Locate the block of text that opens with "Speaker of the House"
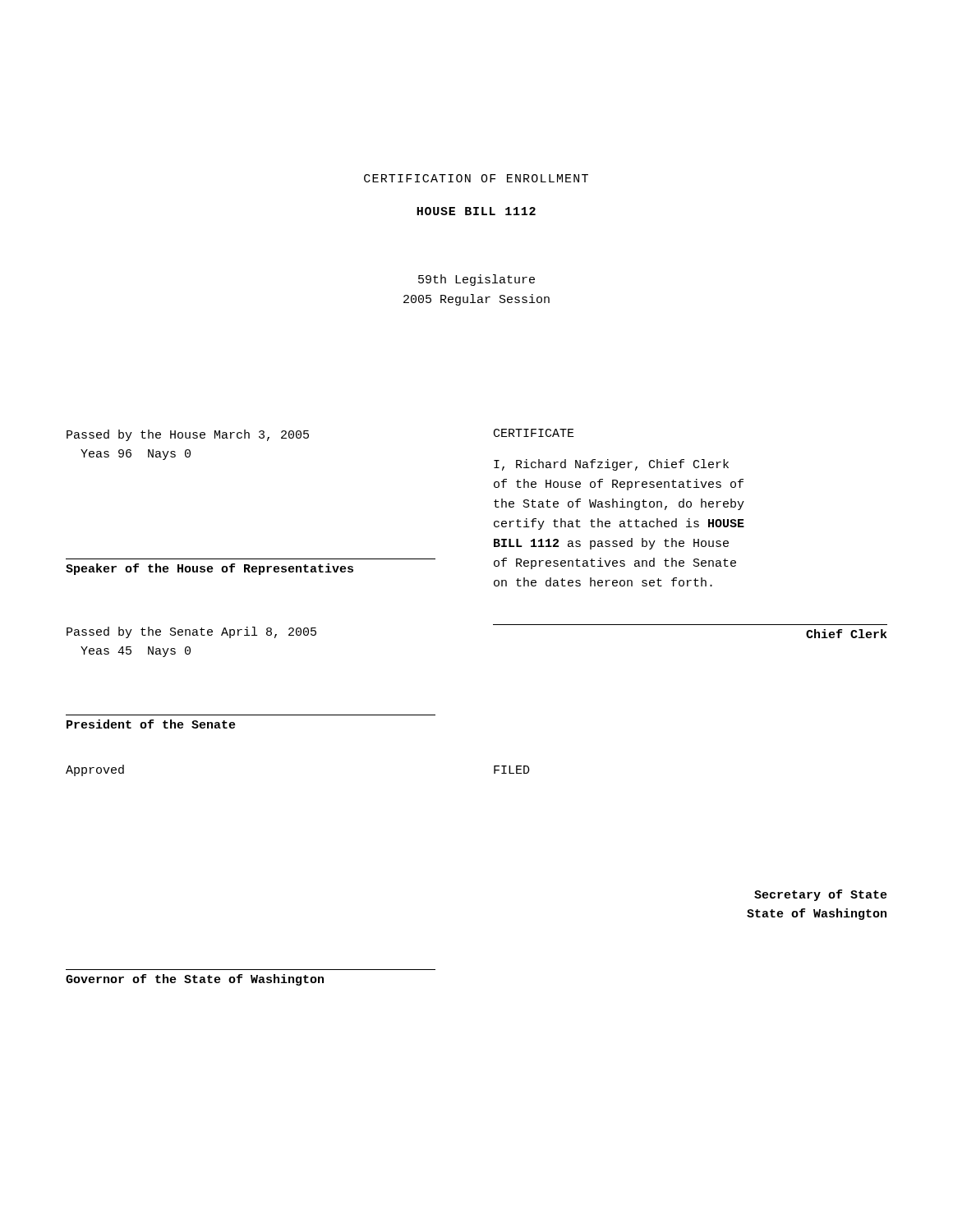Screen dimensions: 1232x953 click(x=251, y=568)
